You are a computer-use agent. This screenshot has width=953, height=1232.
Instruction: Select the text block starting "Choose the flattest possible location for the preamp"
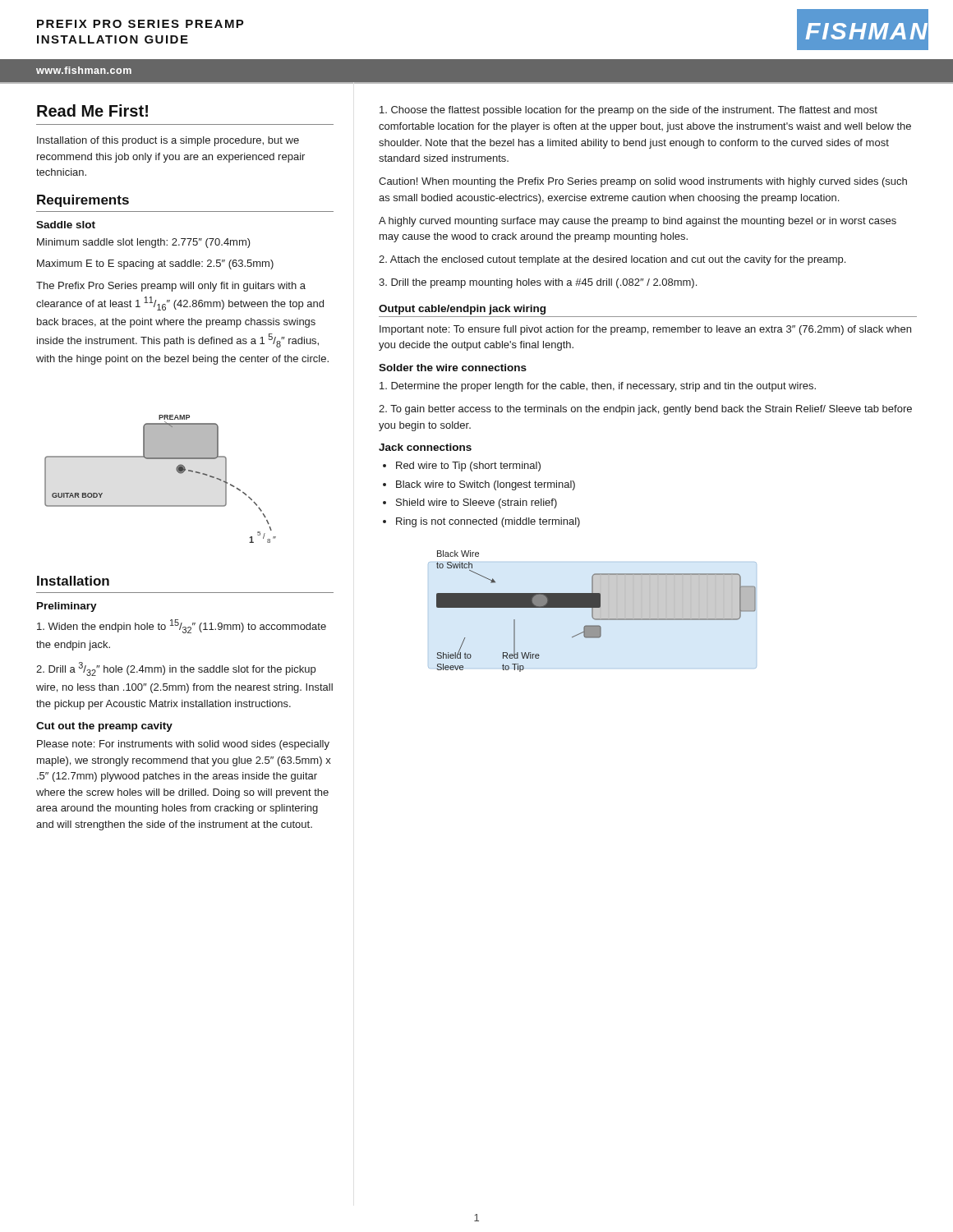tap(645, 134)
